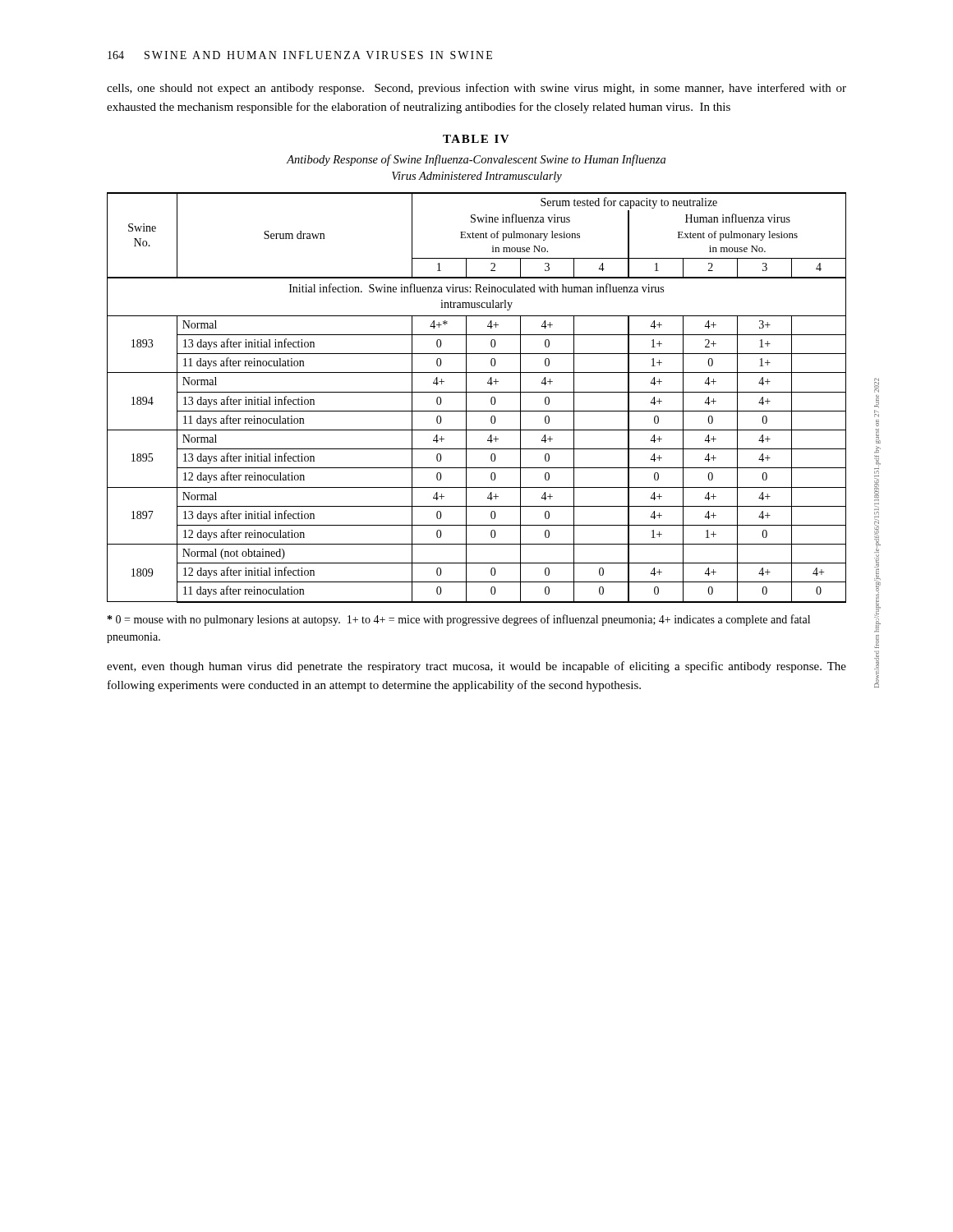Click a table
Viewport: 953px width, 1232px height.
pos(476,397)
